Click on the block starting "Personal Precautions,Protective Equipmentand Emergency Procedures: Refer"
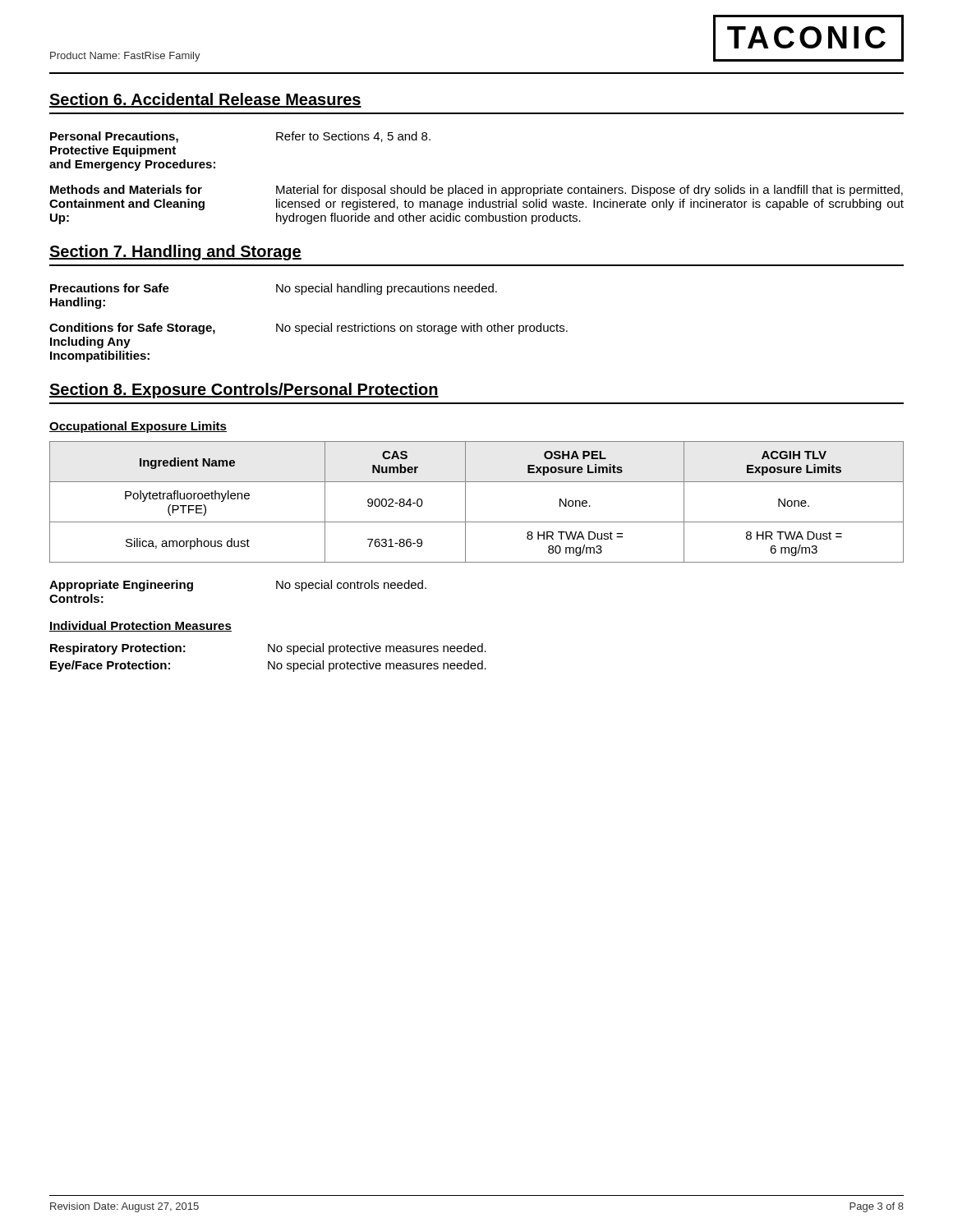 (115, 137)
